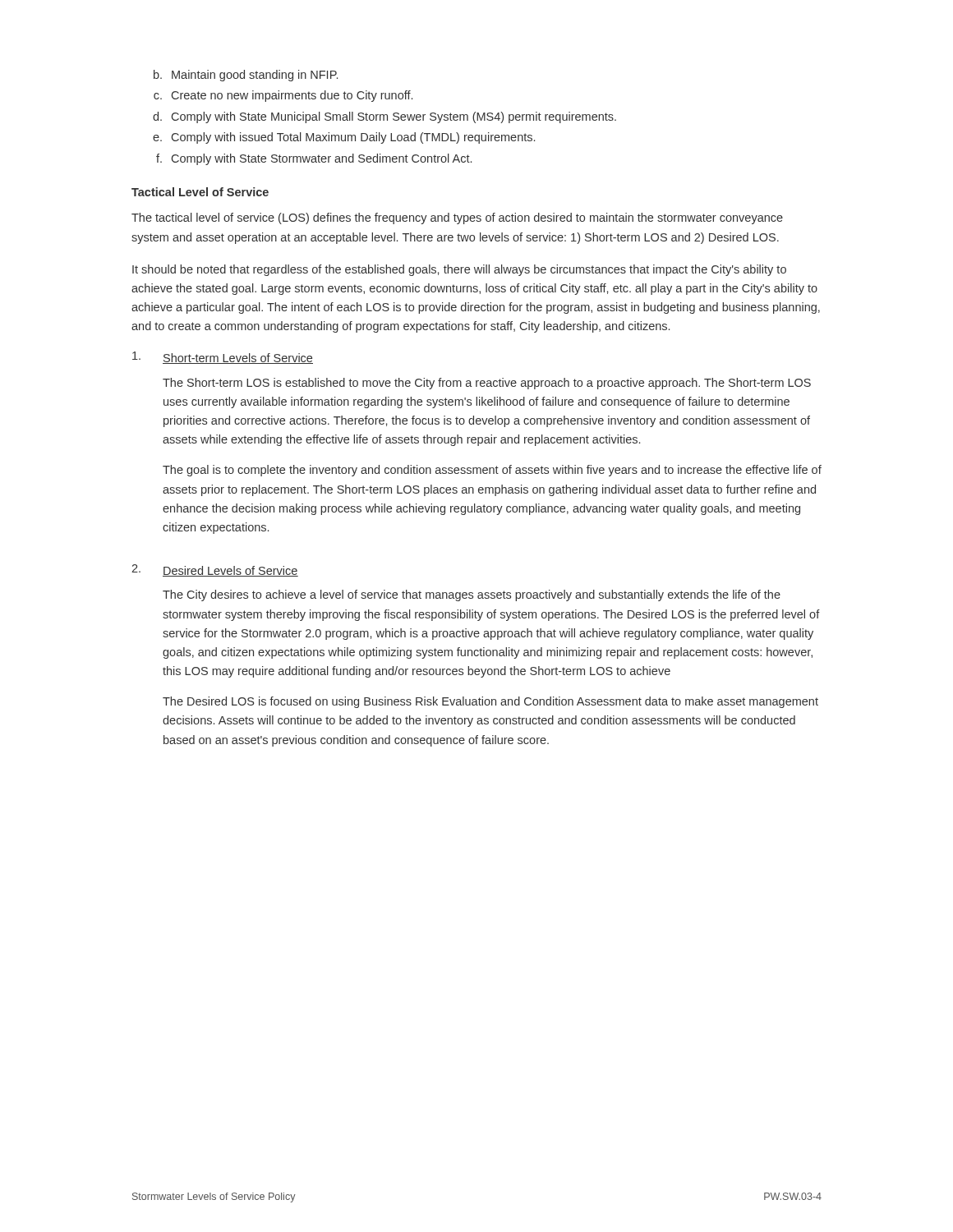
Task: Locate the list item containing "Short-term Levels of Service"
Action: tap(476, 449)
